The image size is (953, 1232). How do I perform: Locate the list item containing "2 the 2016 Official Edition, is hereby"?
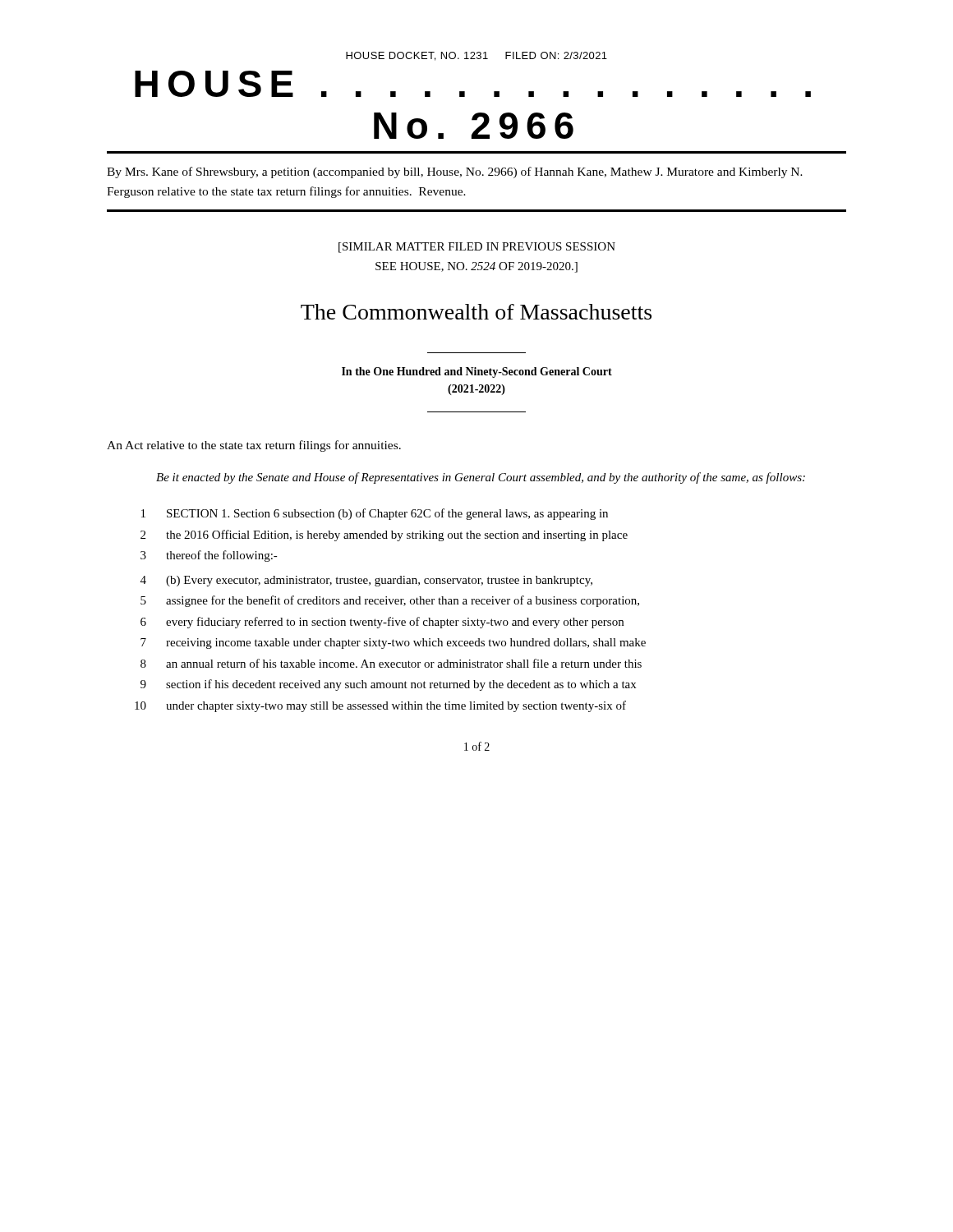[x=476, y=535]
